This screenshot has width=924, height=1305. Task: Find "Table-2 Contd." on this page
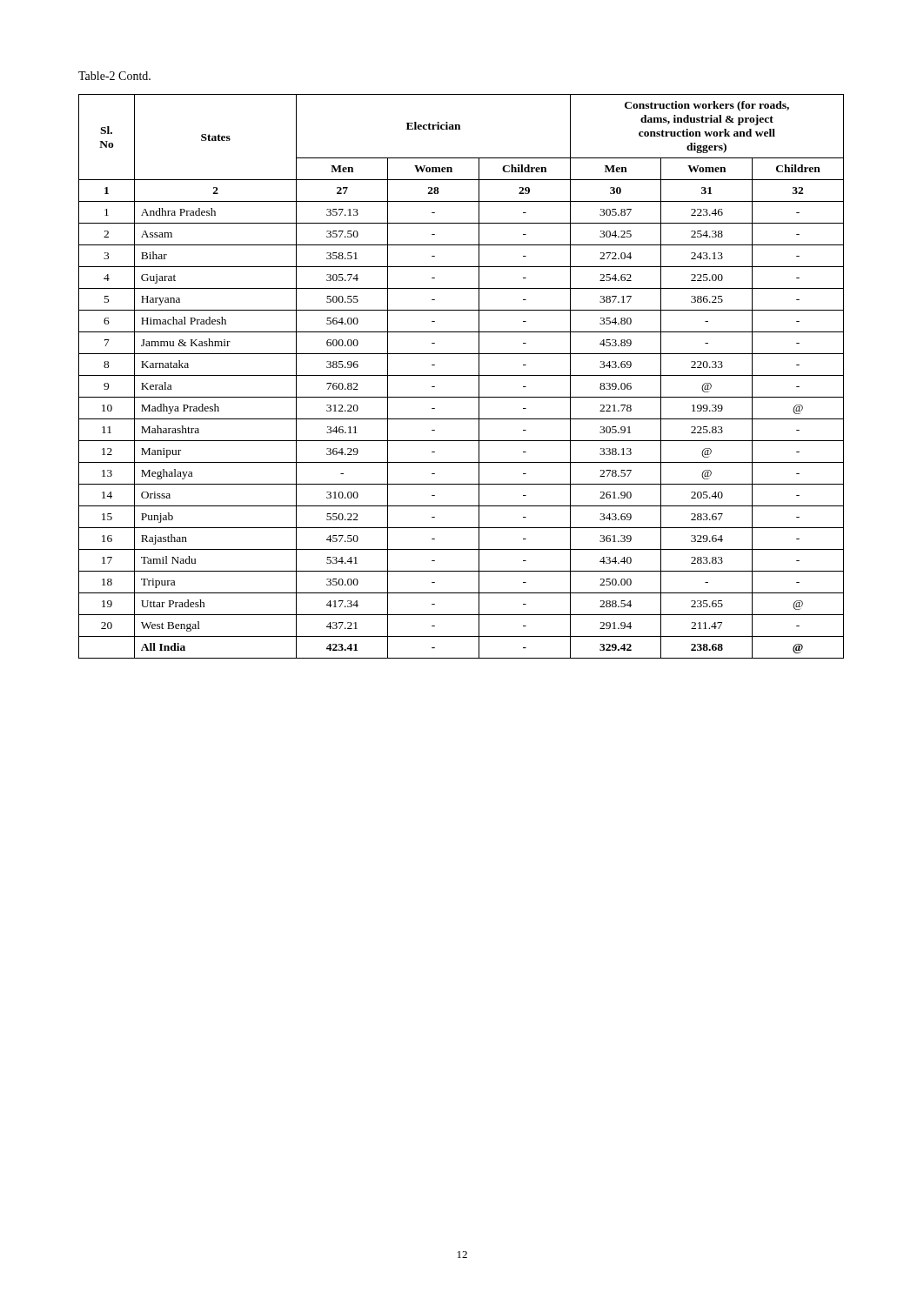click(x=115, y=76)
